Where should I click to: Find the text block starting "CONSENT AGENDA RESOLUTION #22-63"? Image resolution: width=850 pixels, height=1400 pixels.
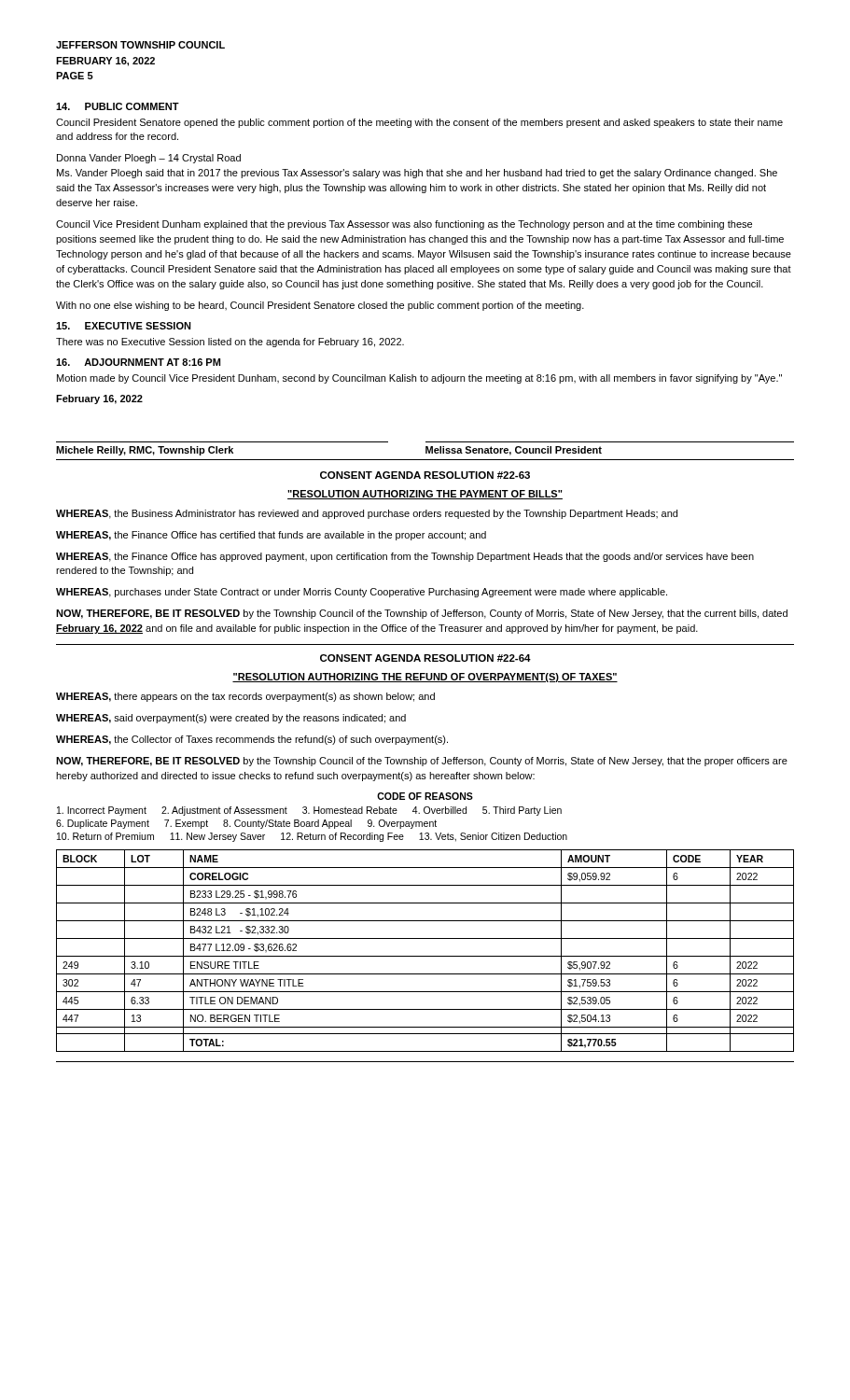click(x=425, y=475)
